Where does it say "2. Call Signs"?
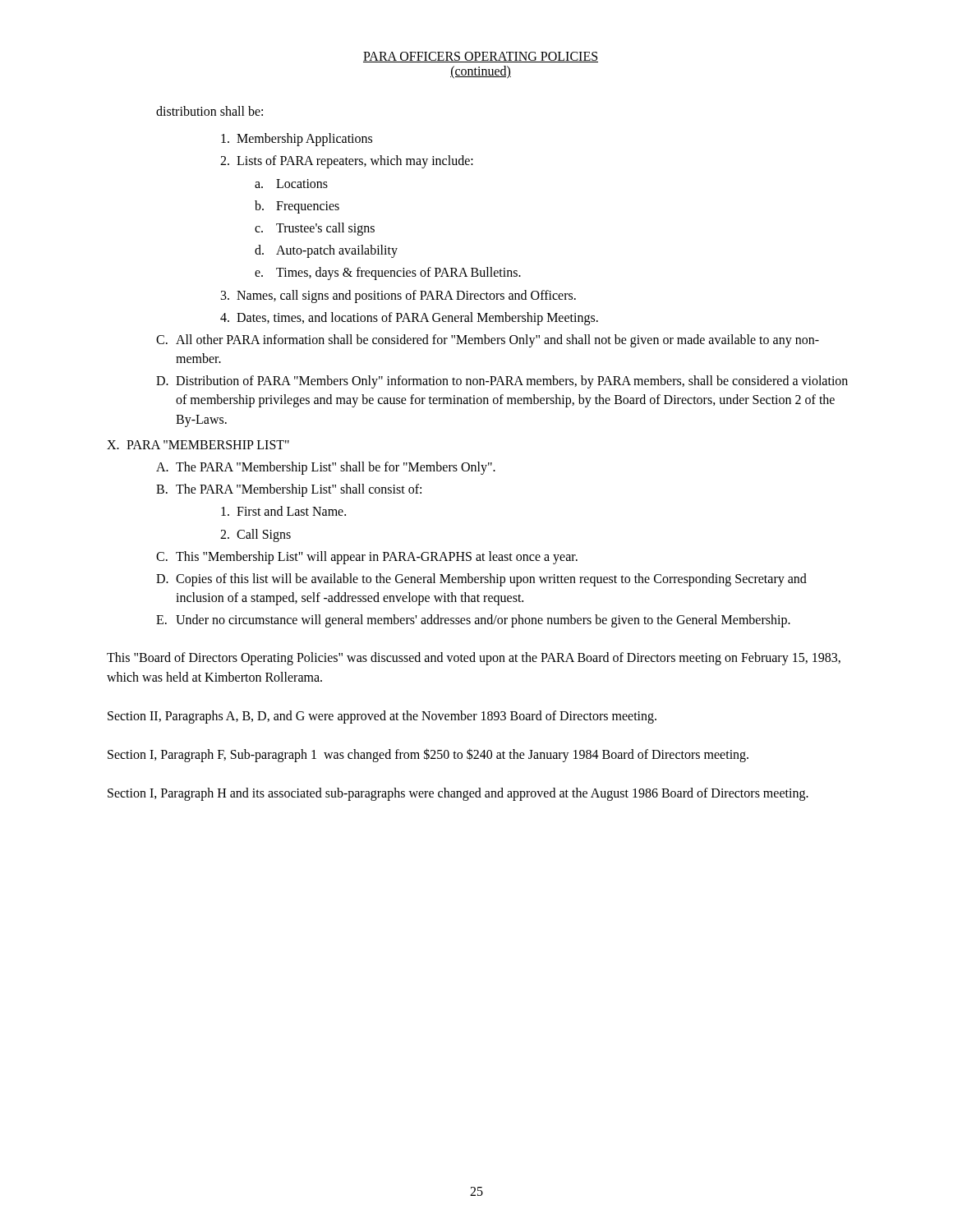The height and width of the screenshot is (1232, 953). 248,534
